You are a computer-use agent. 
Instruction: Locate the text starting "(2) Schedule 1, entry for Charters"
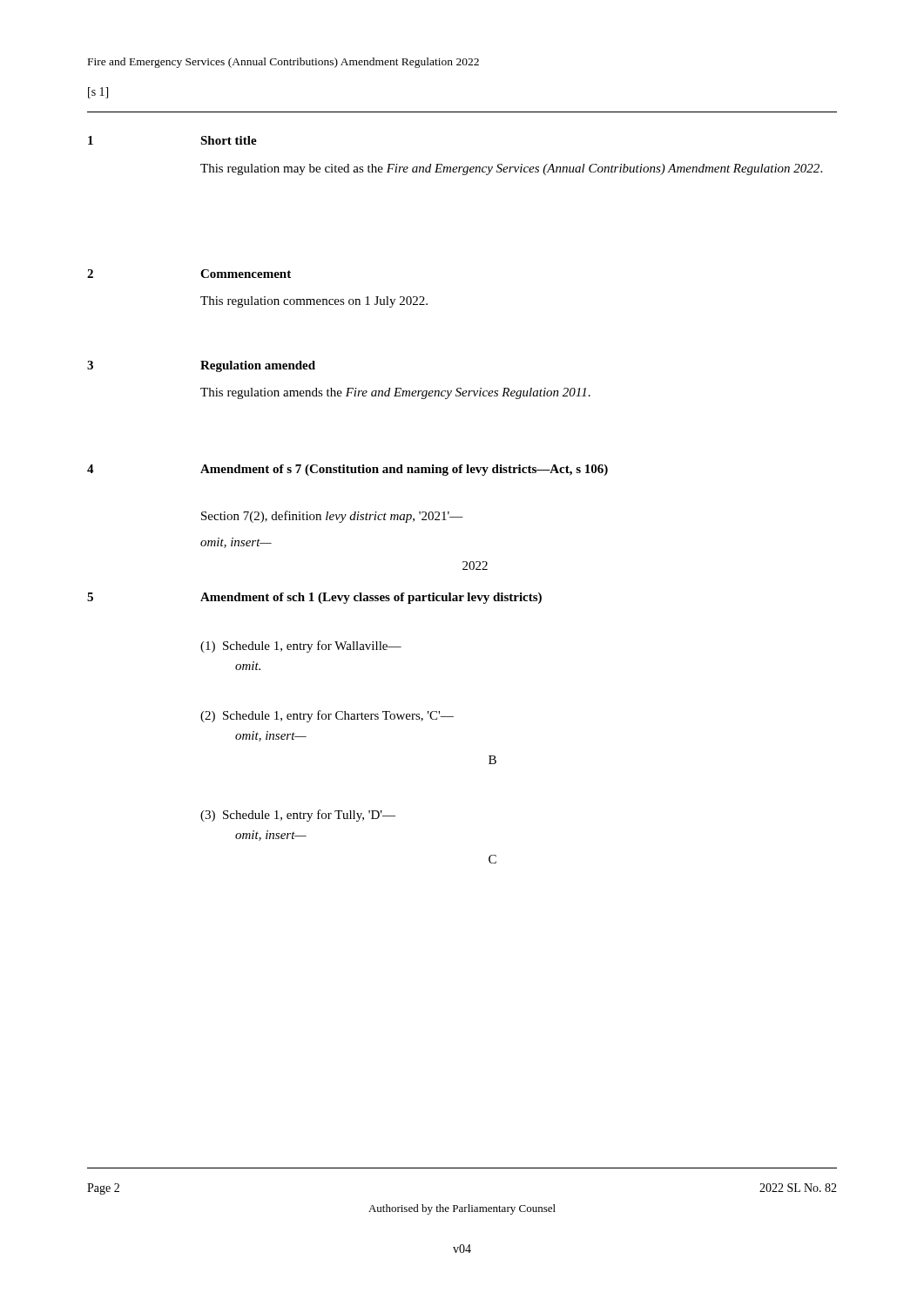pos(327,716)
